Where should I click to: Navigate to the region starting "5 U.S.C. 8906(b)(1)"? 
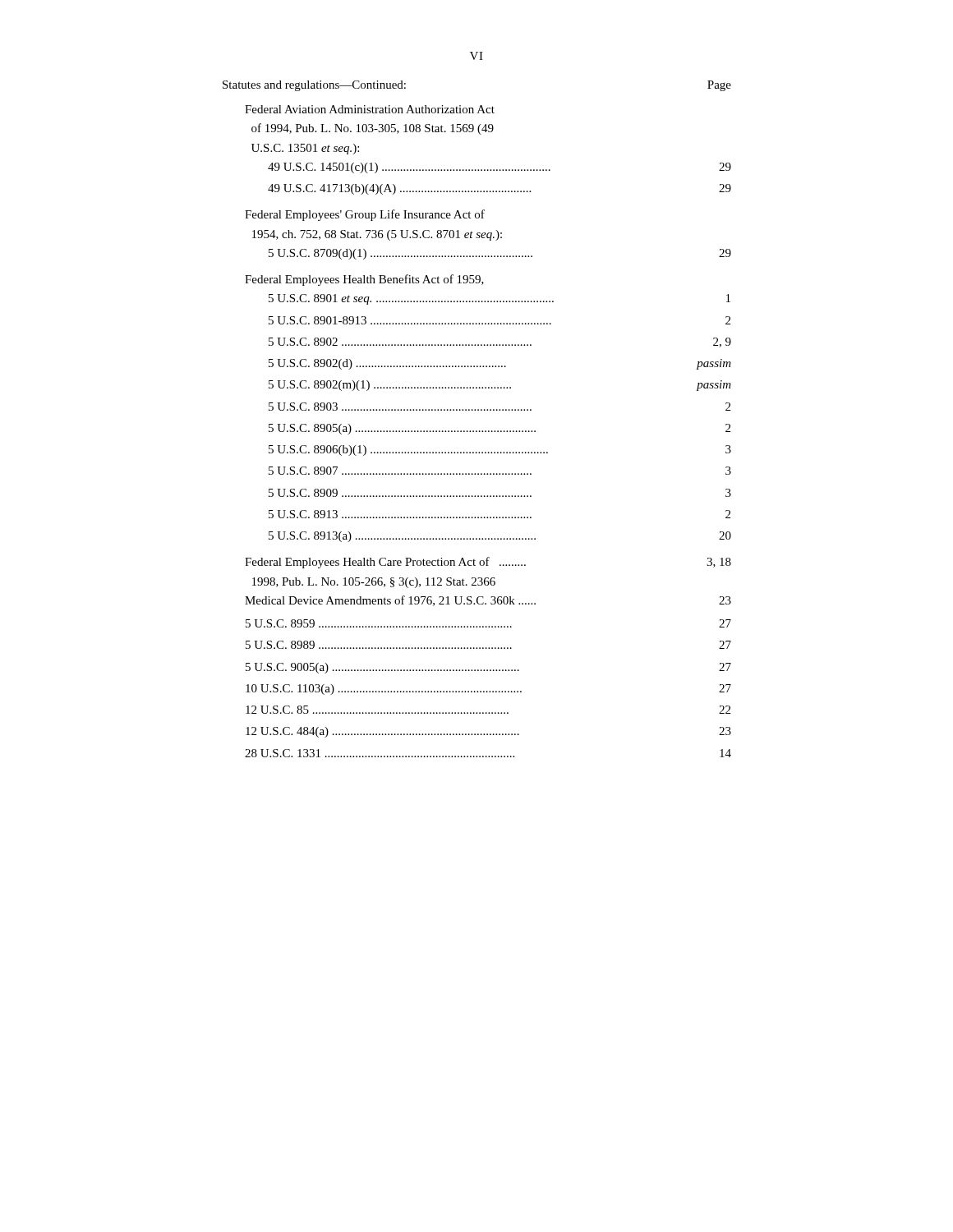click(499, 450)
